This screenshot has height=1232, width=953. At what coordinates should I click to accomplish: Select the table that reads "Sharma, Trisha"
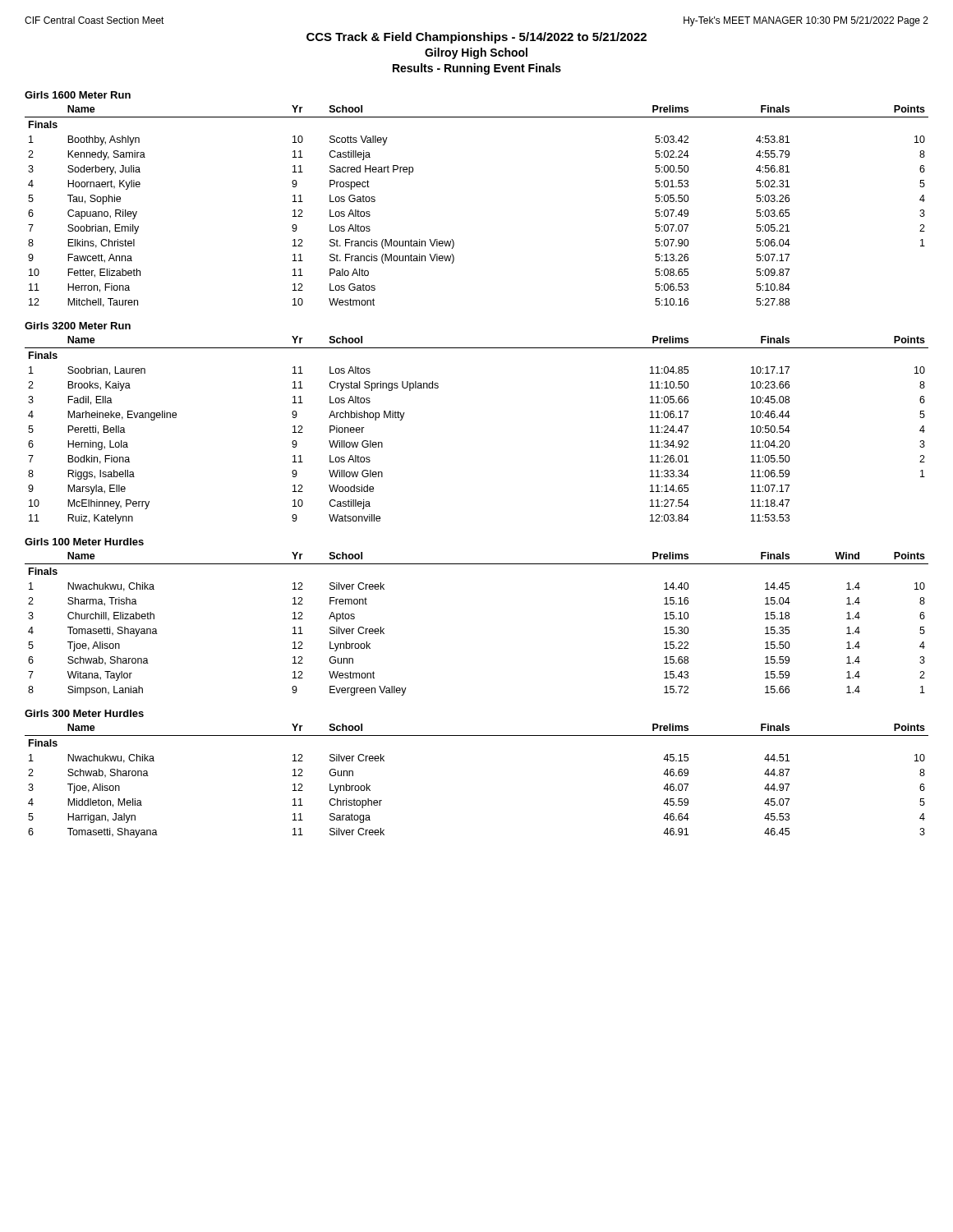476,623
